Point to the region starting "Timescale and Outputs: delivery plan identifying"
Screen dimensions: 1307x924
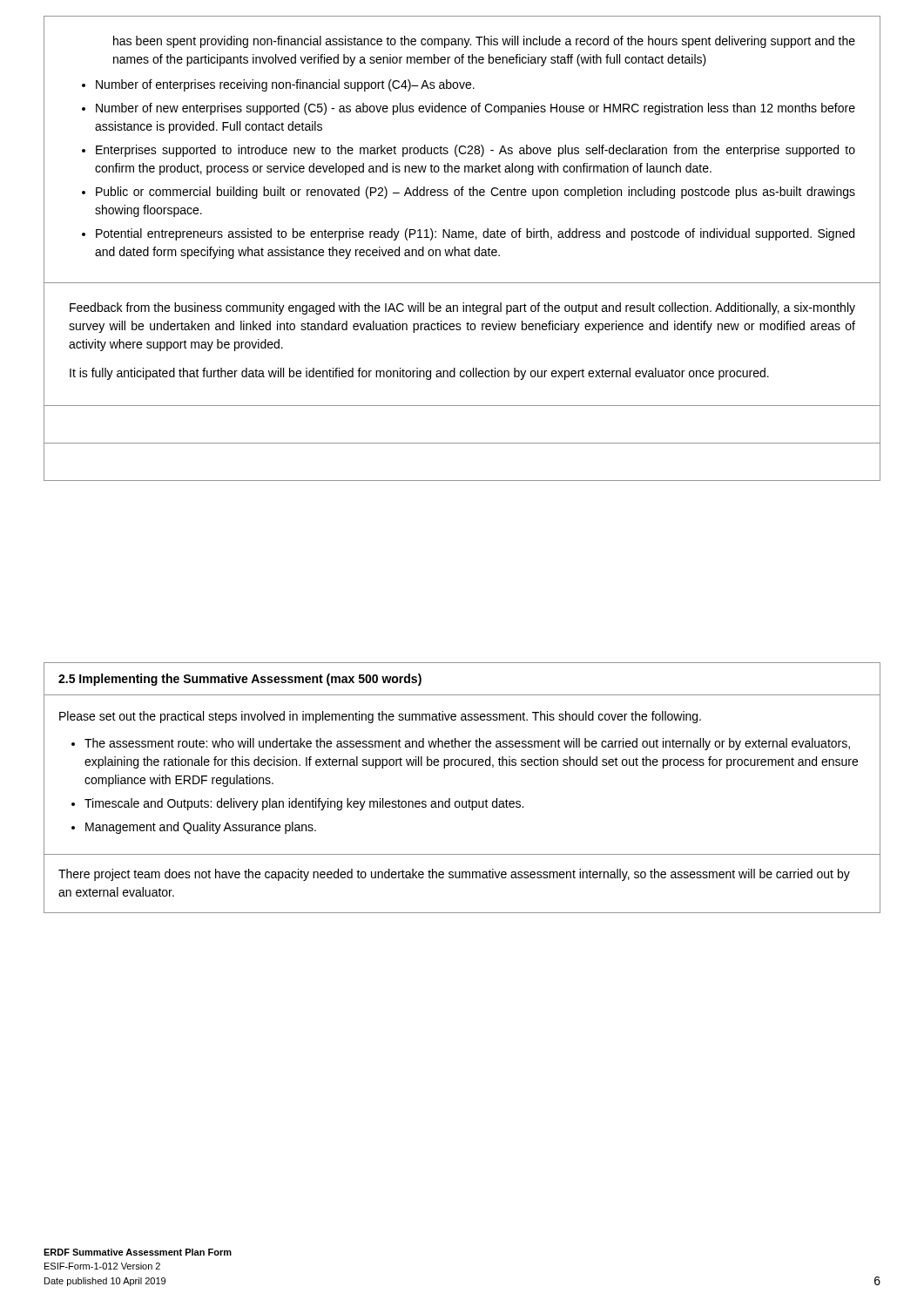coord(475,804)
